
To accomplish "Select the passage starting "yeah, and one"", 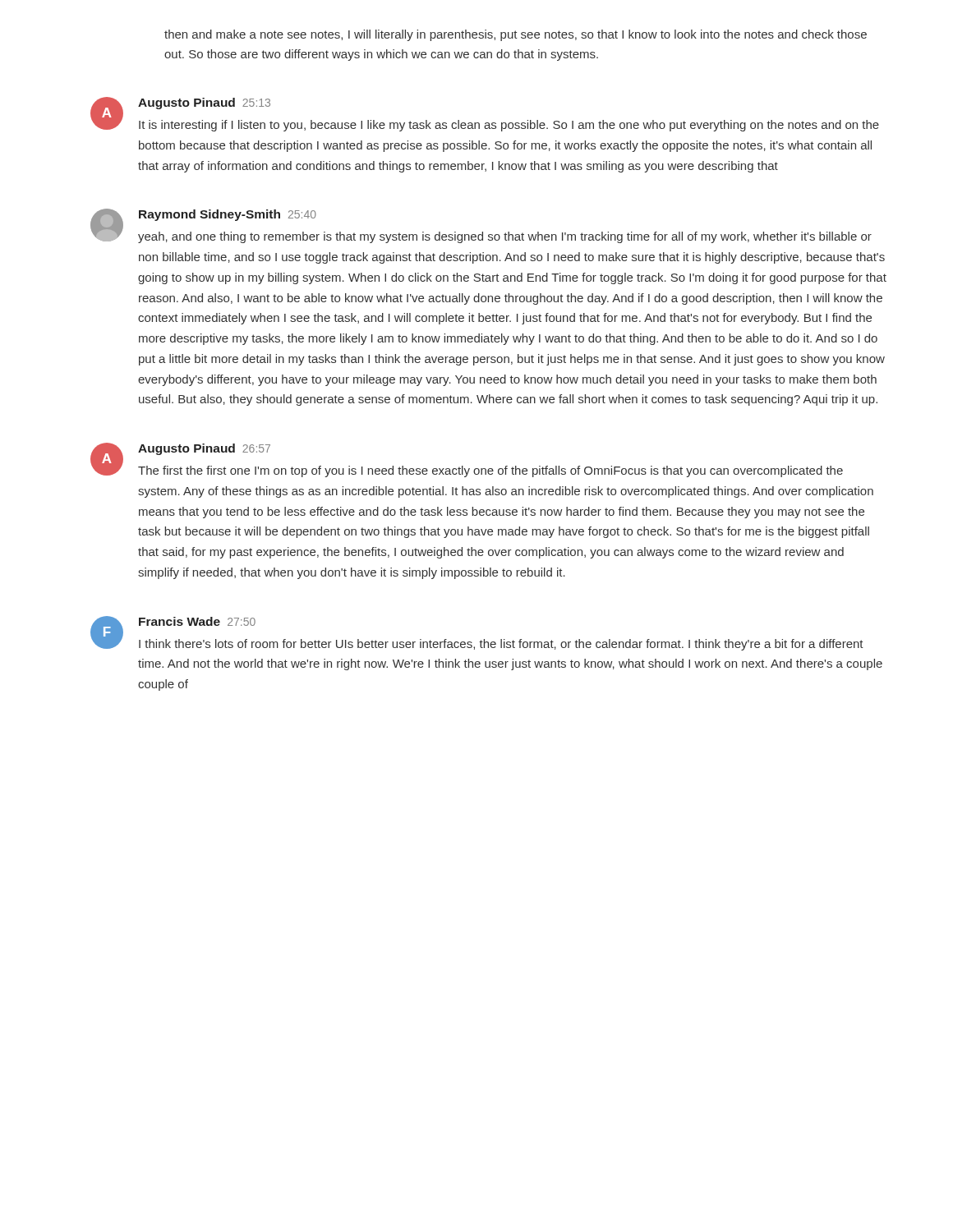I will click(x=512, y=318).
